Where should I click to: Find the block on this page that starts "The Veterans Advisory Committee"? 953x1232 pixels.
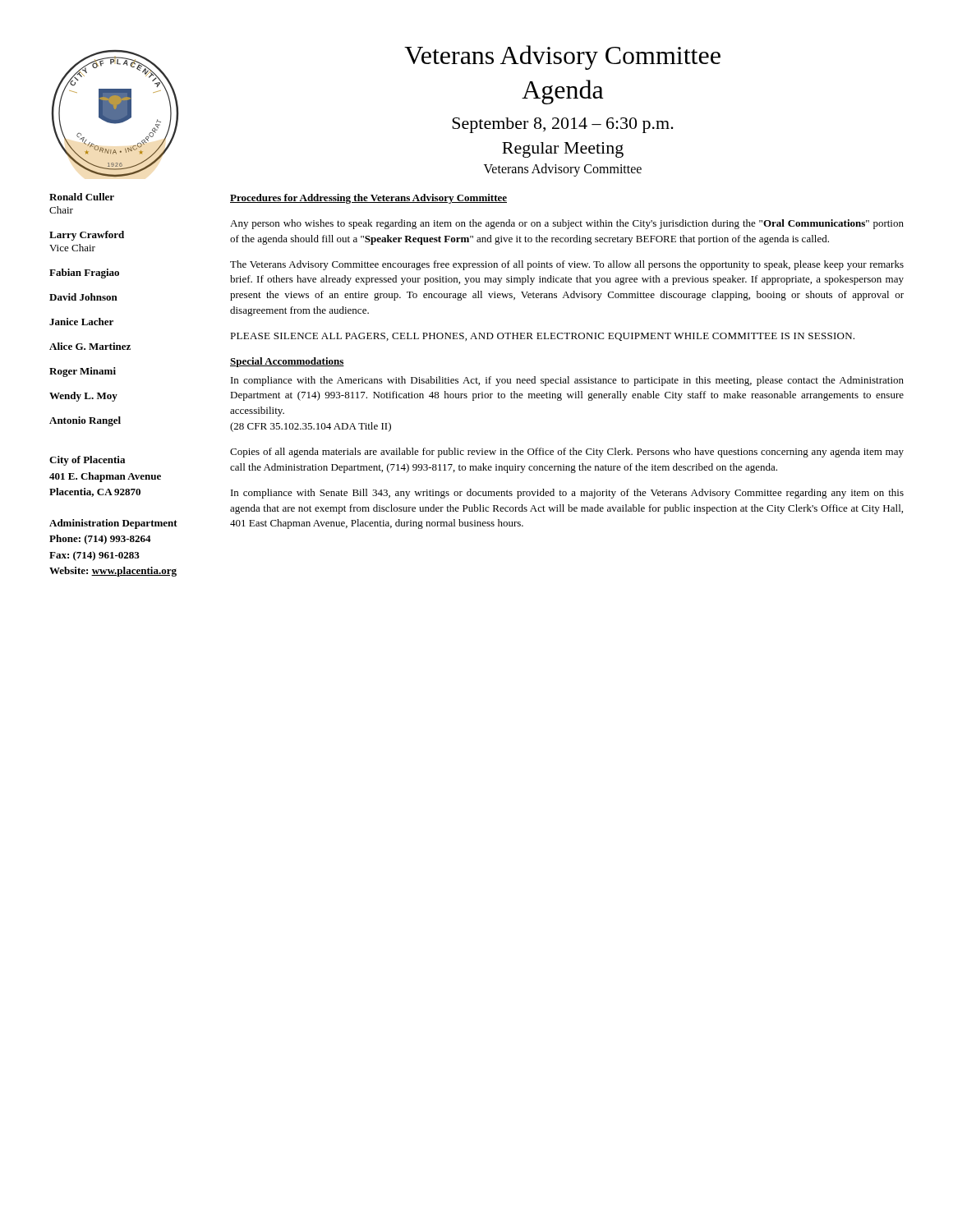(x=567, y=287)
